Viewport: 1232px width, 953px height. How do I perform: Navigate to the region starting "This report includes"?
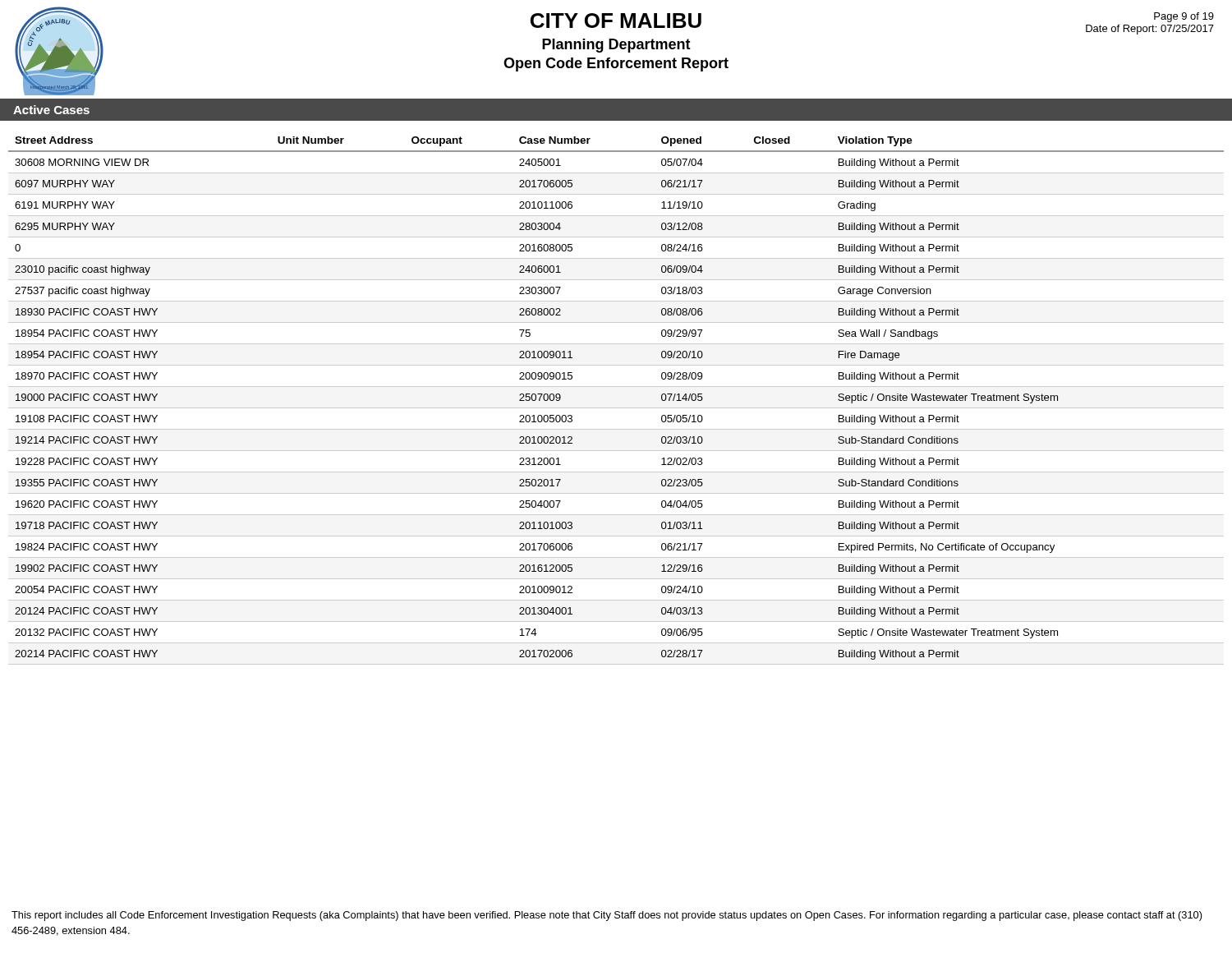[607, 922]
